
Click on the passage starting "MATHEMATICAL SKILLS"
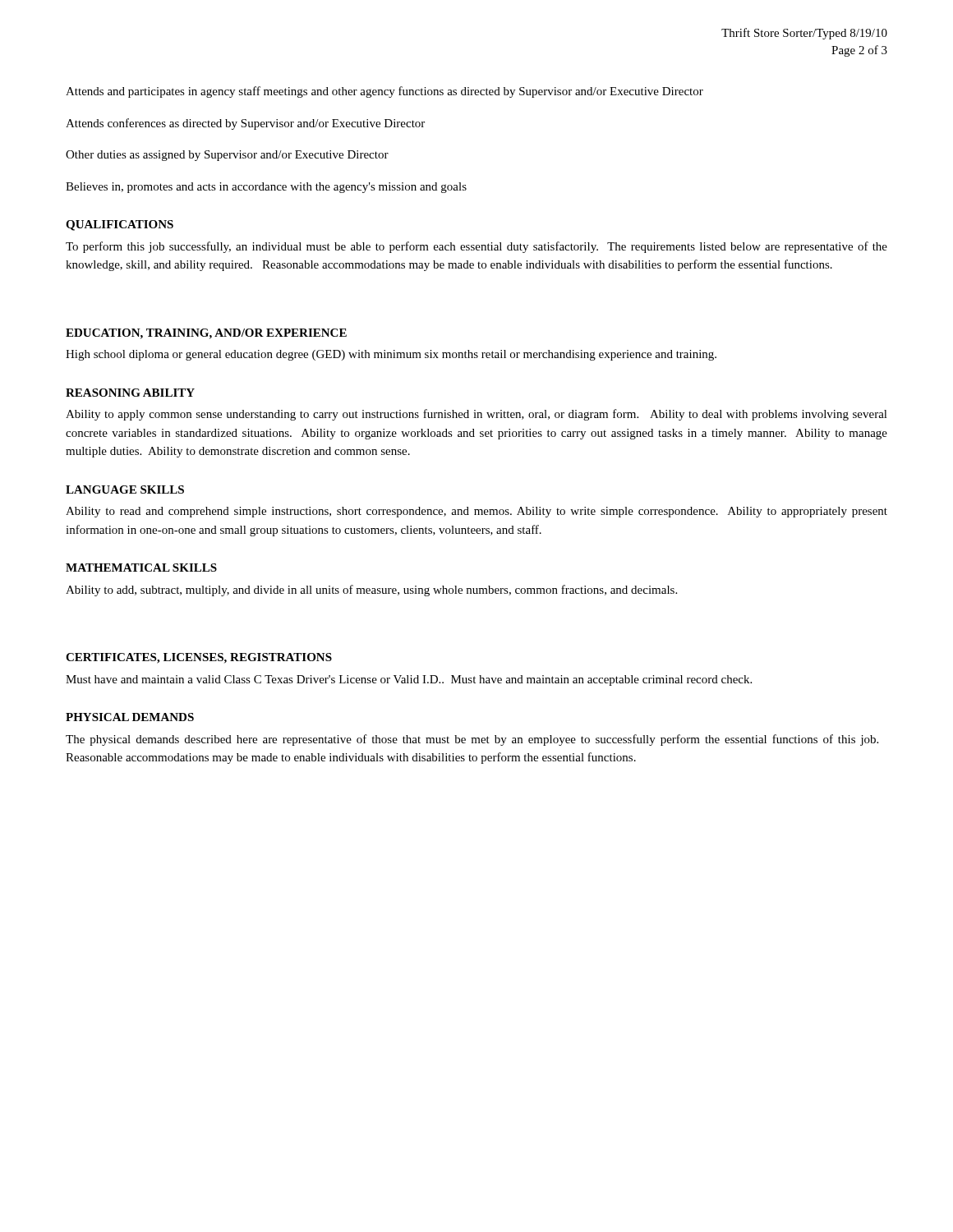coord(141,568)
